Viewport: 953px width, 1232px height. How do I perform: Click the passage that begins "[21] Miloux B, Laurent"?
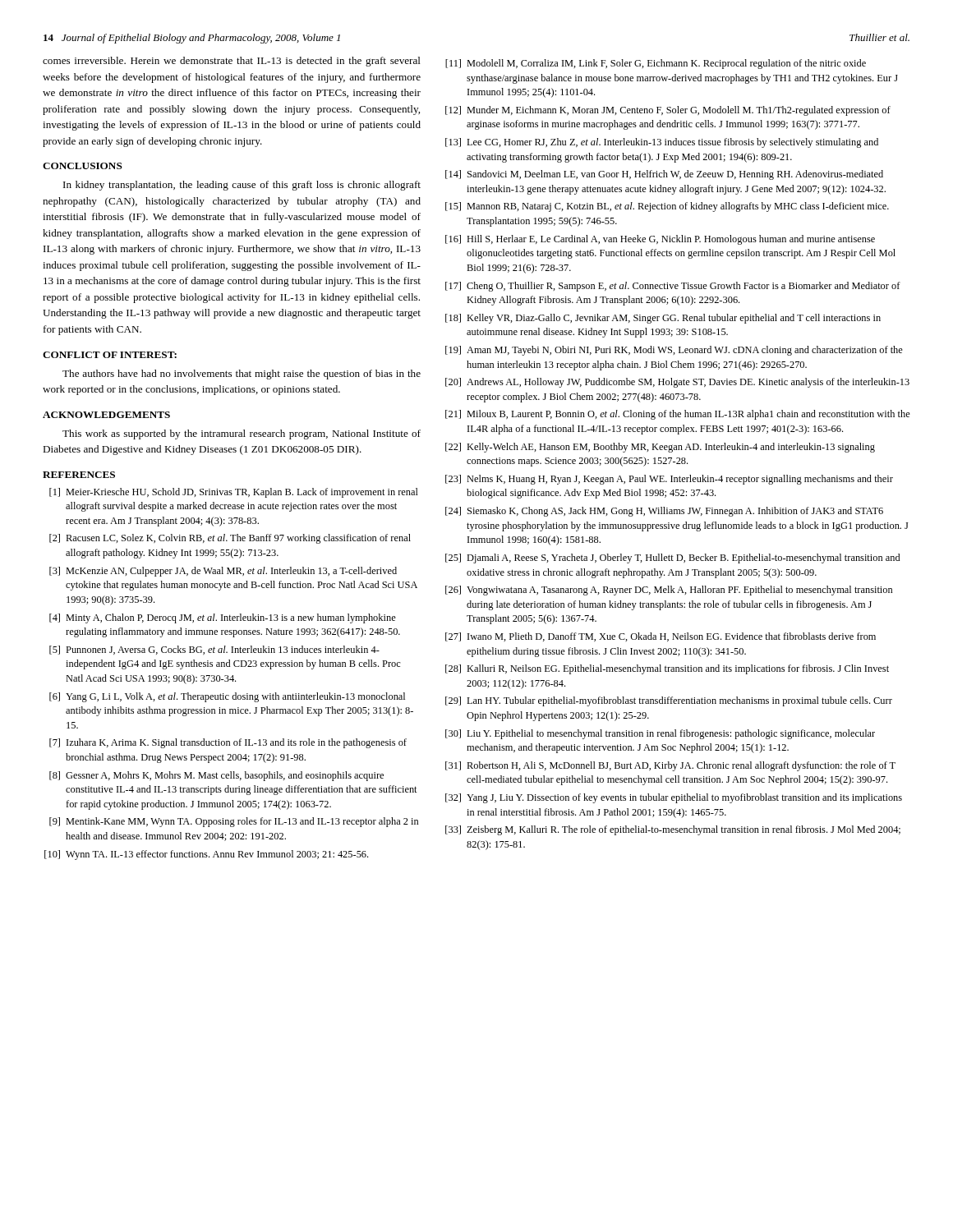(677, 422)
